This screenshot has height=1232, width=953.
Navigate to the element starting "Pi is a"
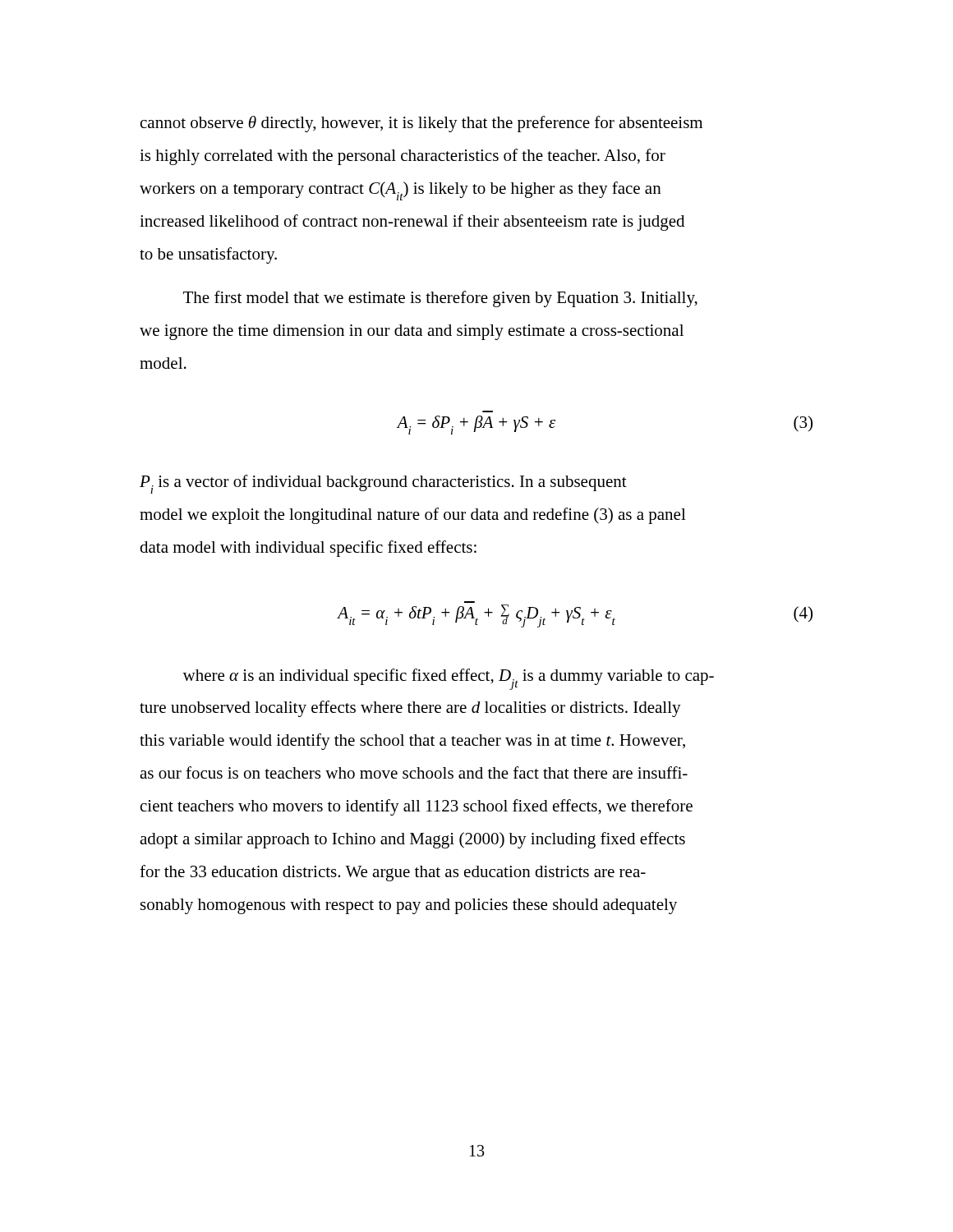pyautogui.click(x=476, y=515)
